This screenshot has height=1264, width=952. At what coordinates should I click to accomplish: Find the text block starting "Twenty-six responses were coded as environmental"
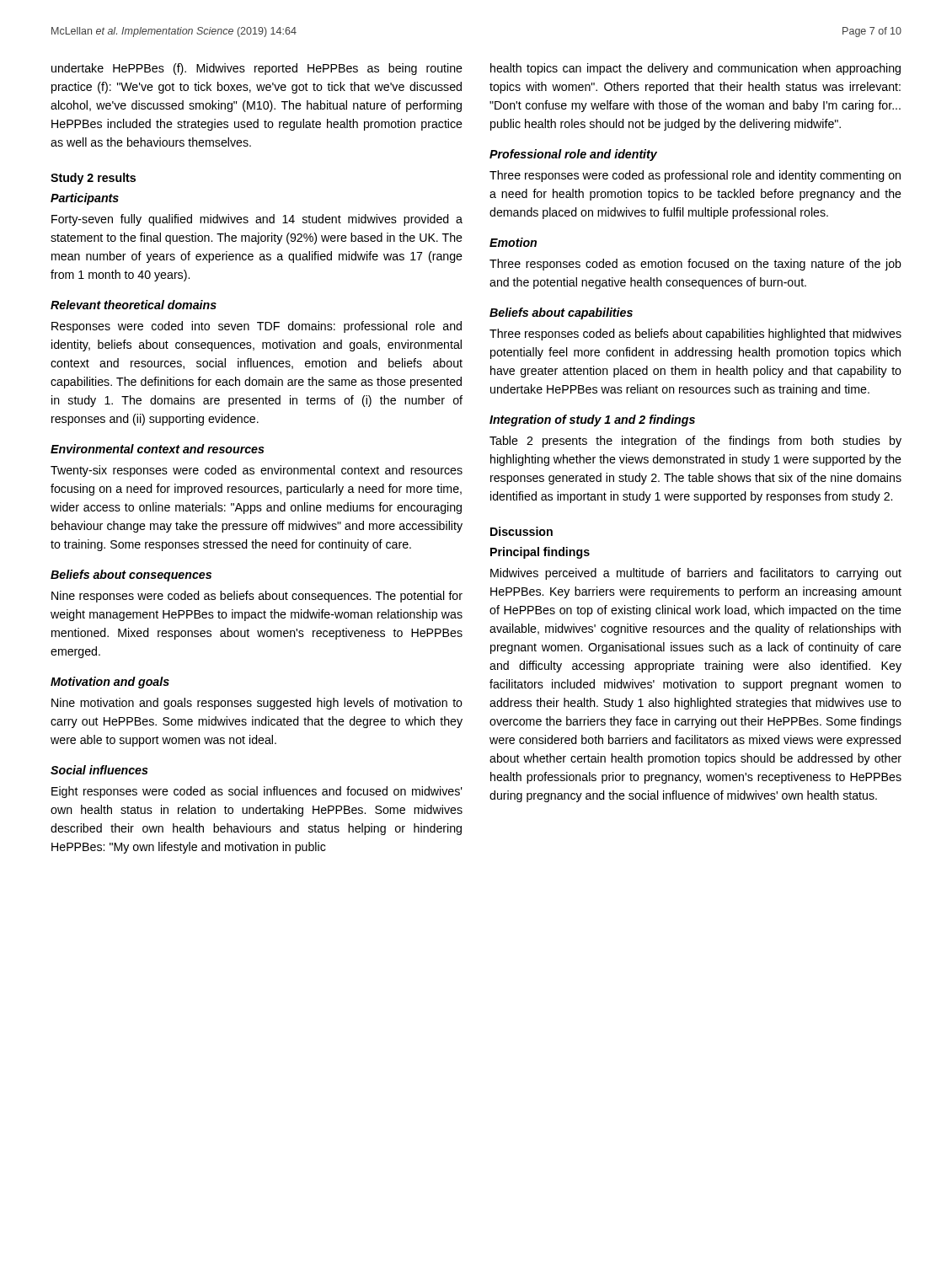point(257,507)
